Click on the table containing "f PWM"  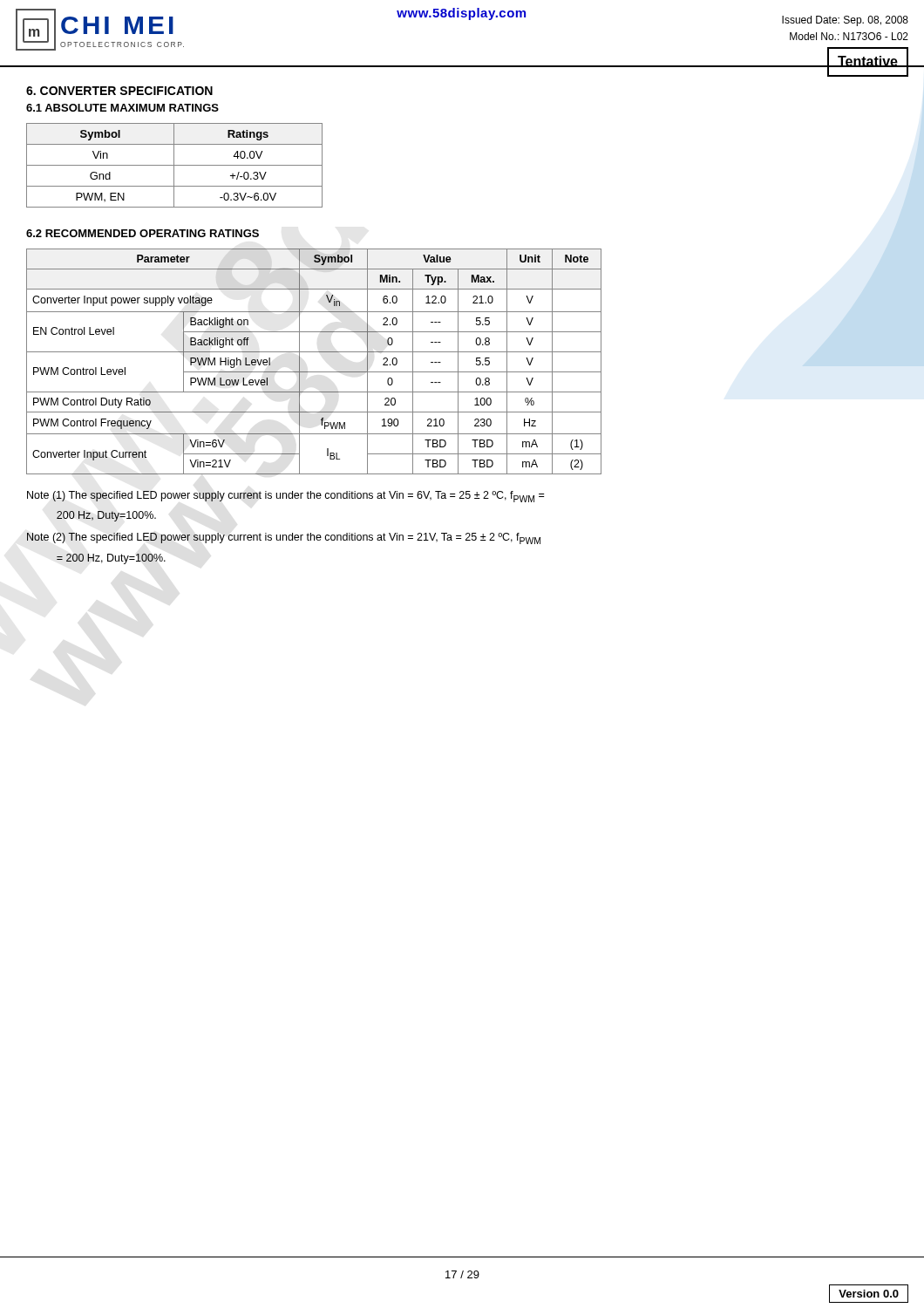click(x=462, y=361)
